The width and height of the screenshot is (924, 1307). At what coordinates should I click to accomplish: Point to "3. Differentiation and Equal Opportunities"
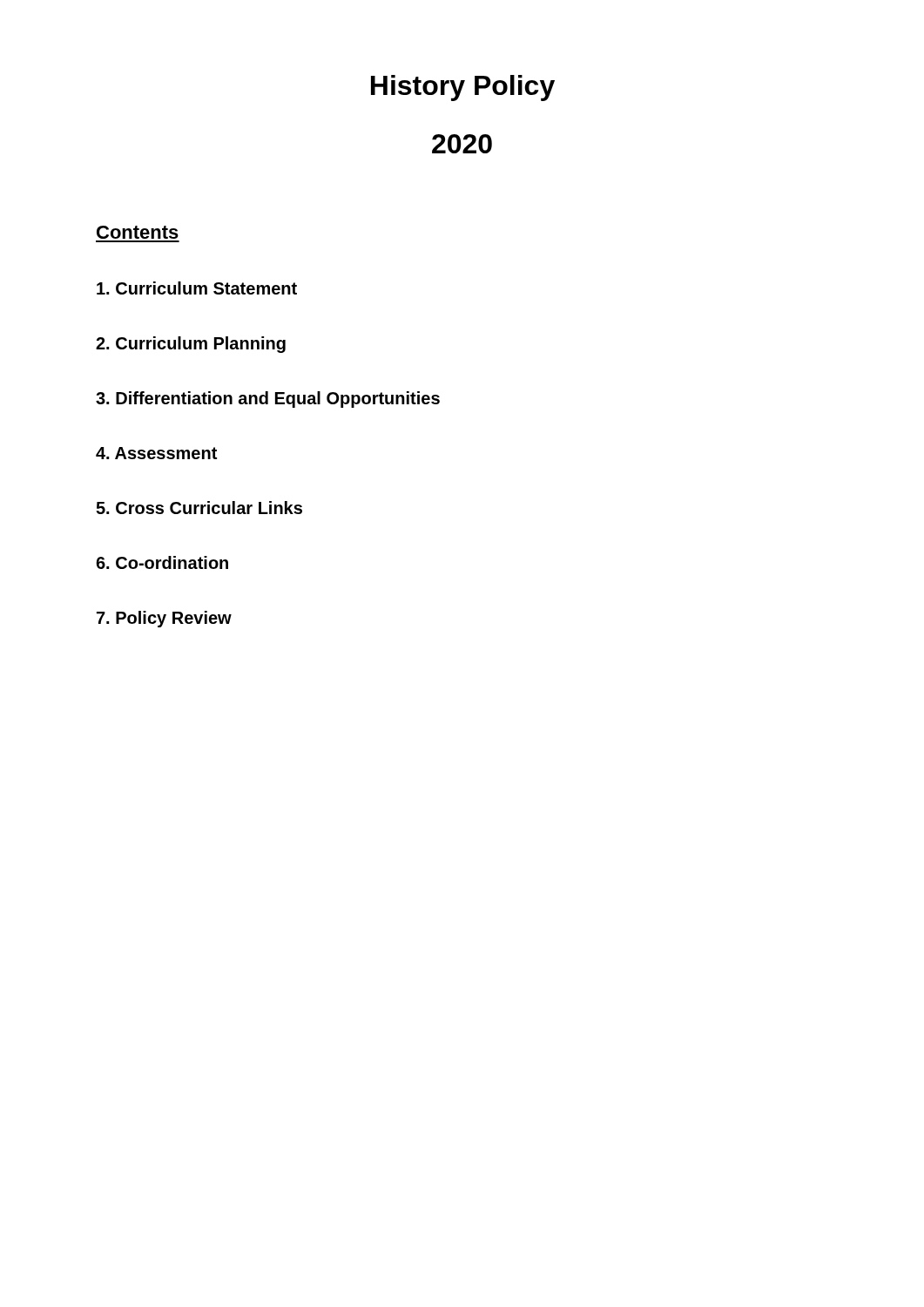point(268,400)
